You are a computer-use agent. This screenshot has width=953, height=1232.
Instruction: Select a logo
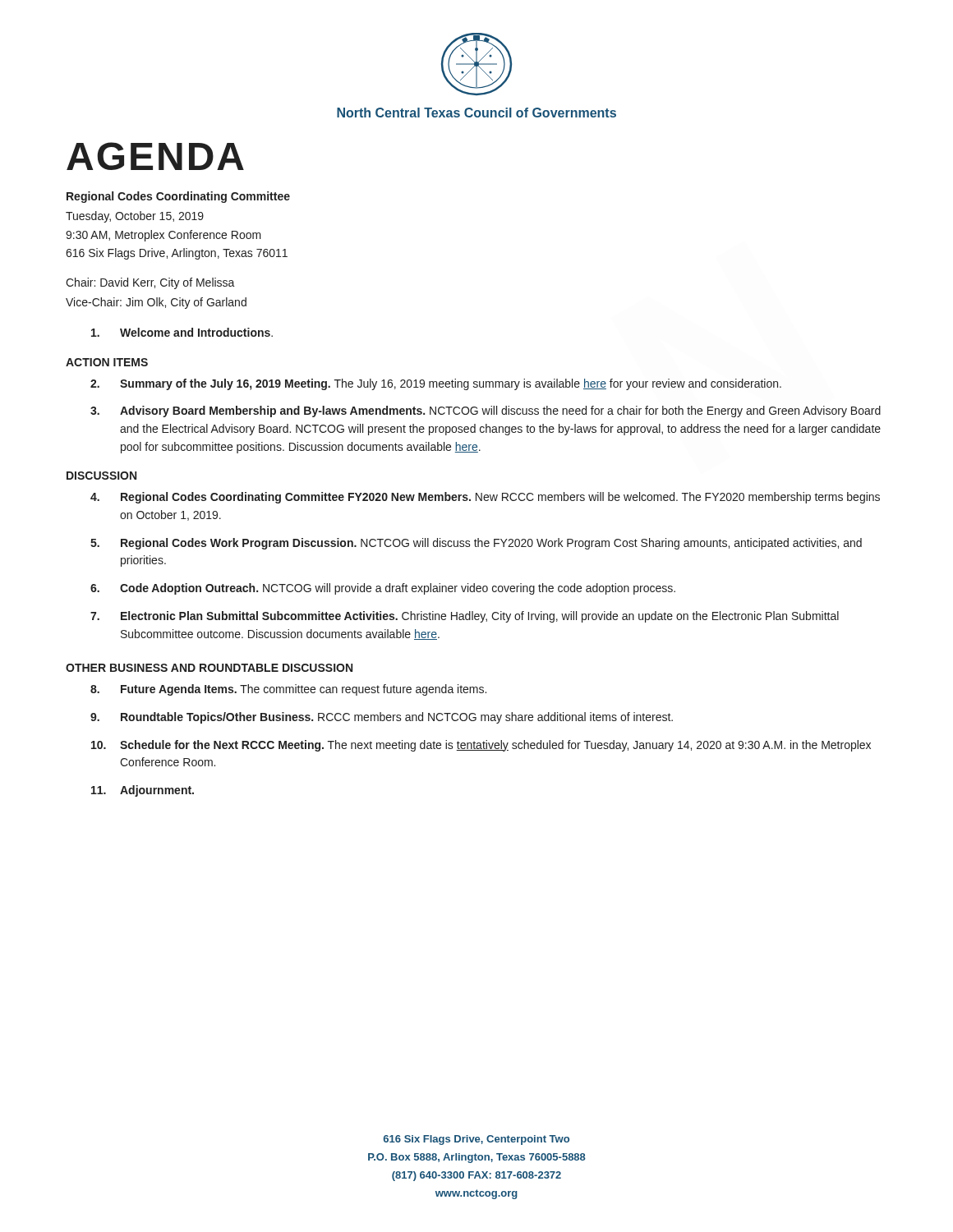(x=476, y=67)
